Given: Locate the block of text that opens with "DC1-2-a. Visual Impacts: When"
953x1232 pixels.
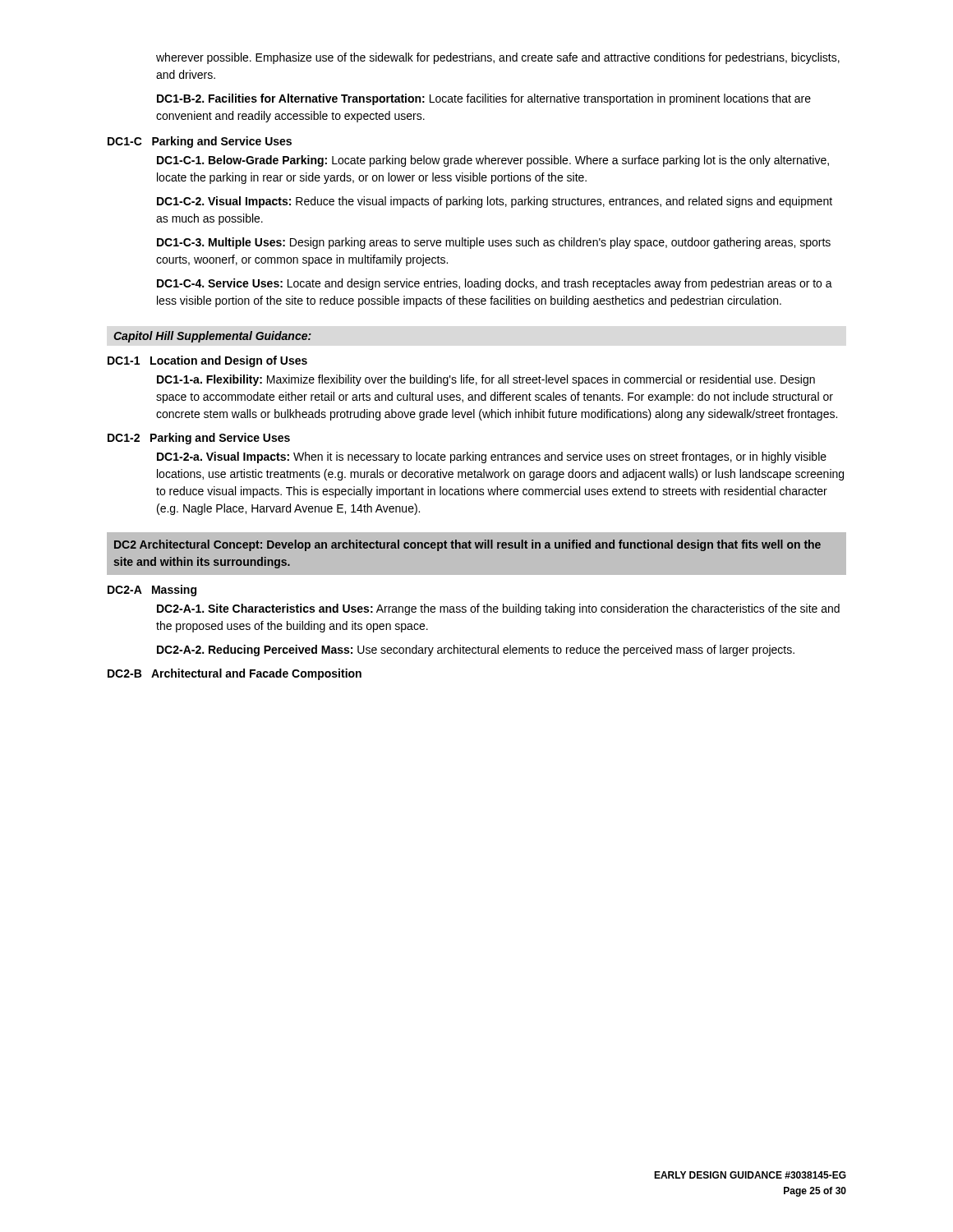Looking at the screenshot, I should click(500, 483).
